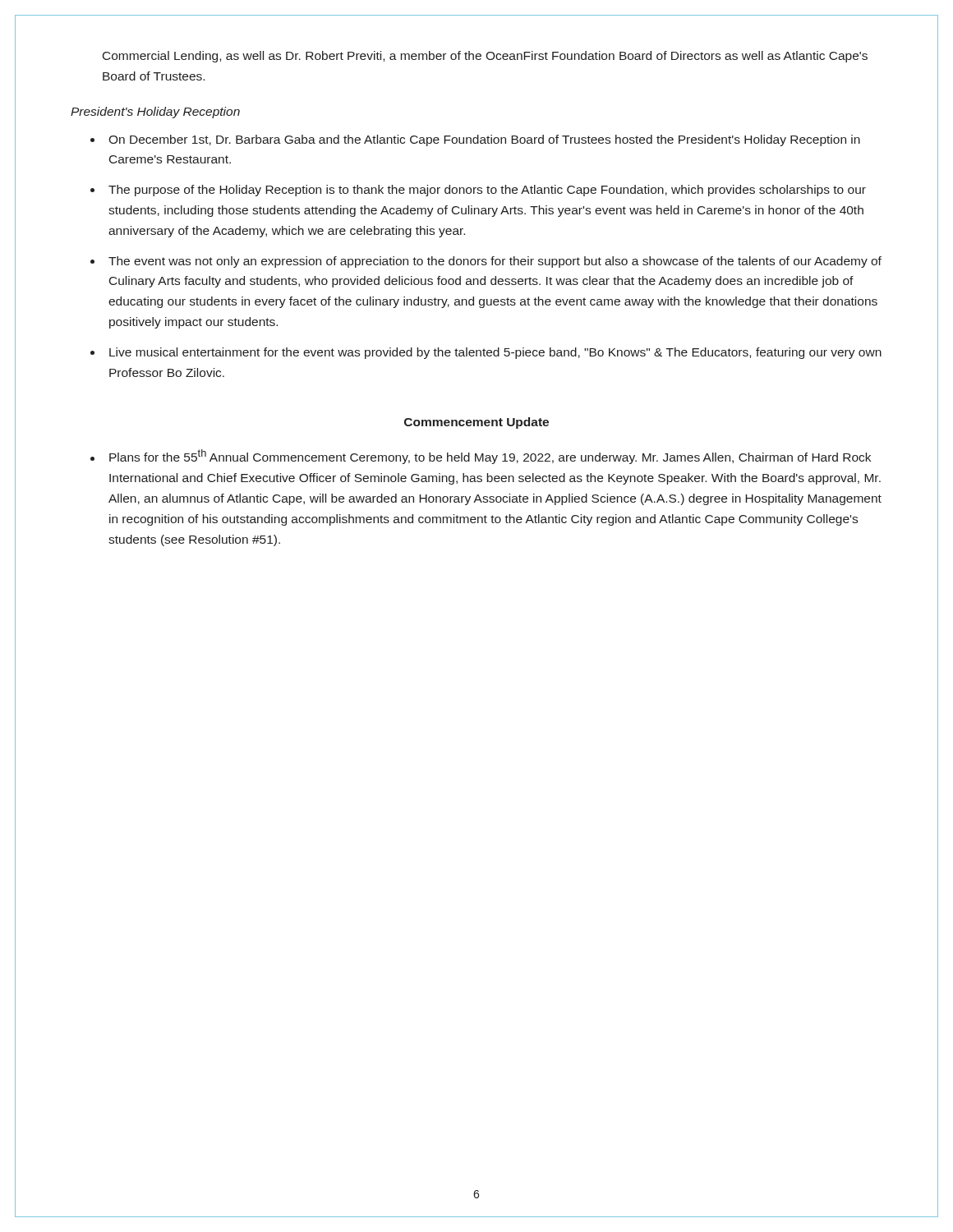Find the block on this page that starts "Live musical entertainment for"
The image size is (953, 1232).
tap(495, 362)
